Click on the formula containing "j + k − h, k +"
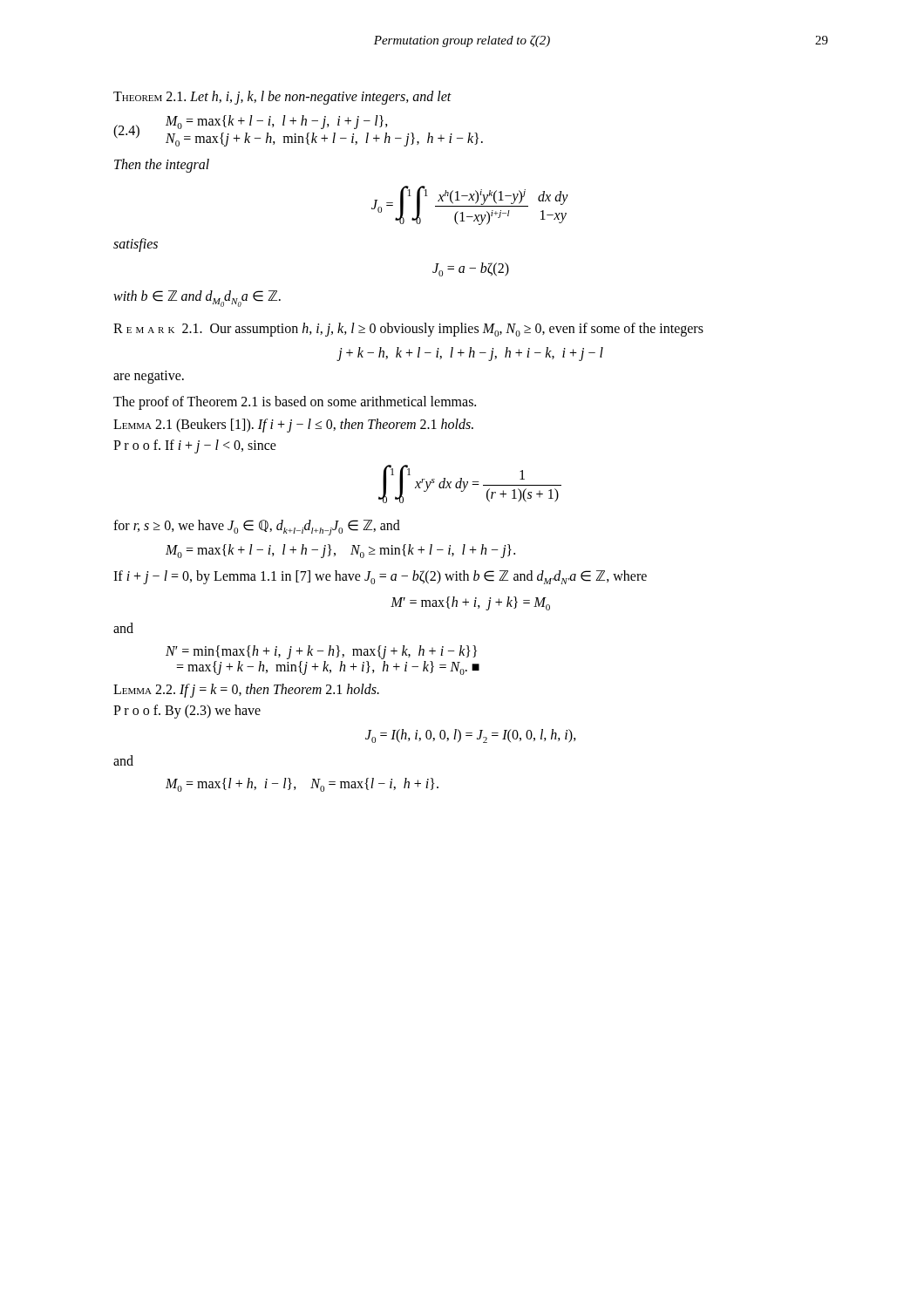Image resolution: width=924 pixels, height=1308 pixels. click(471, 353)
